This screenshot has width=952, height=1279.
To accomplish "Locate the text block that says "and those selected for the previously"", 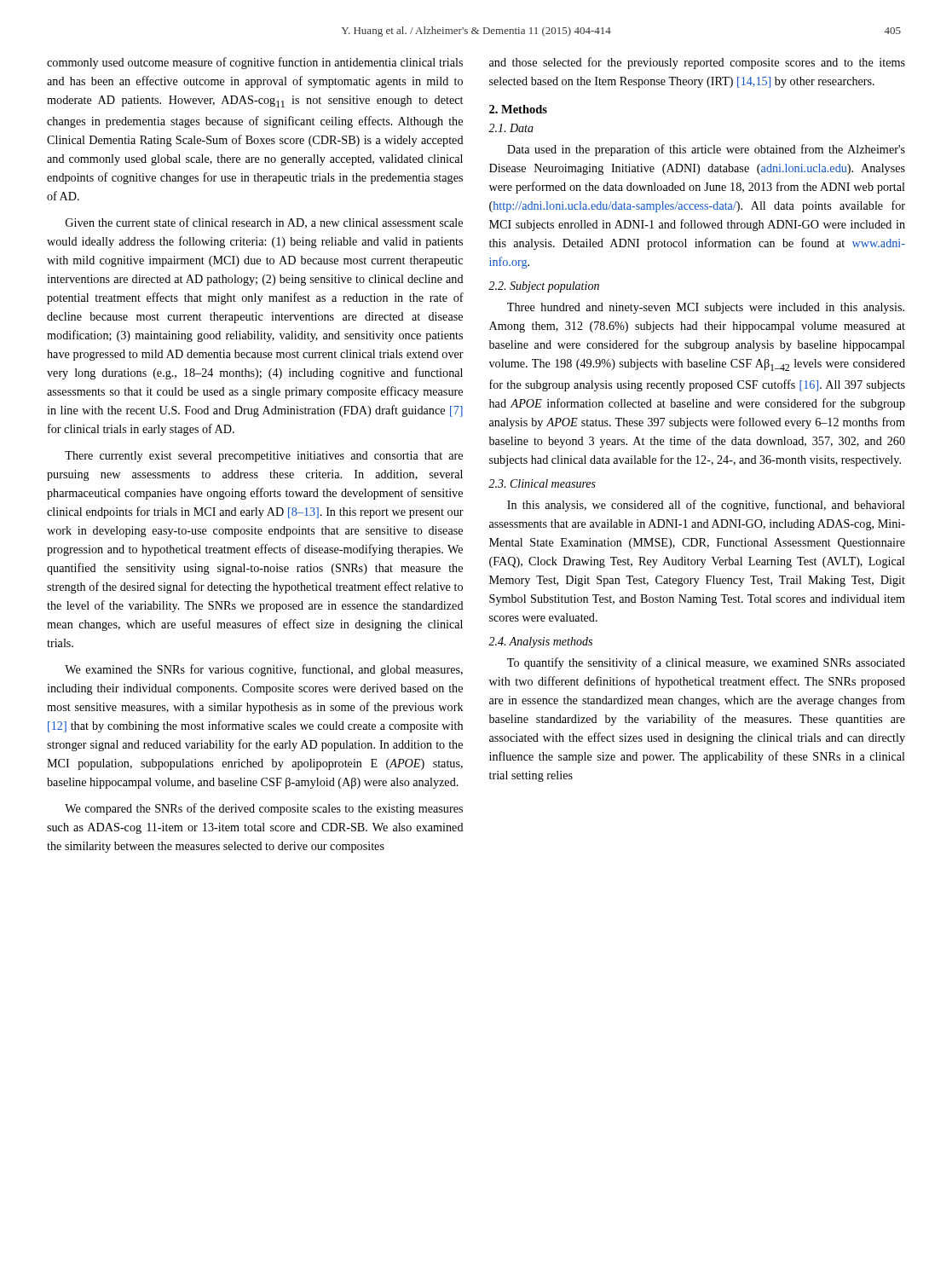I will click(x=697, y=72).
